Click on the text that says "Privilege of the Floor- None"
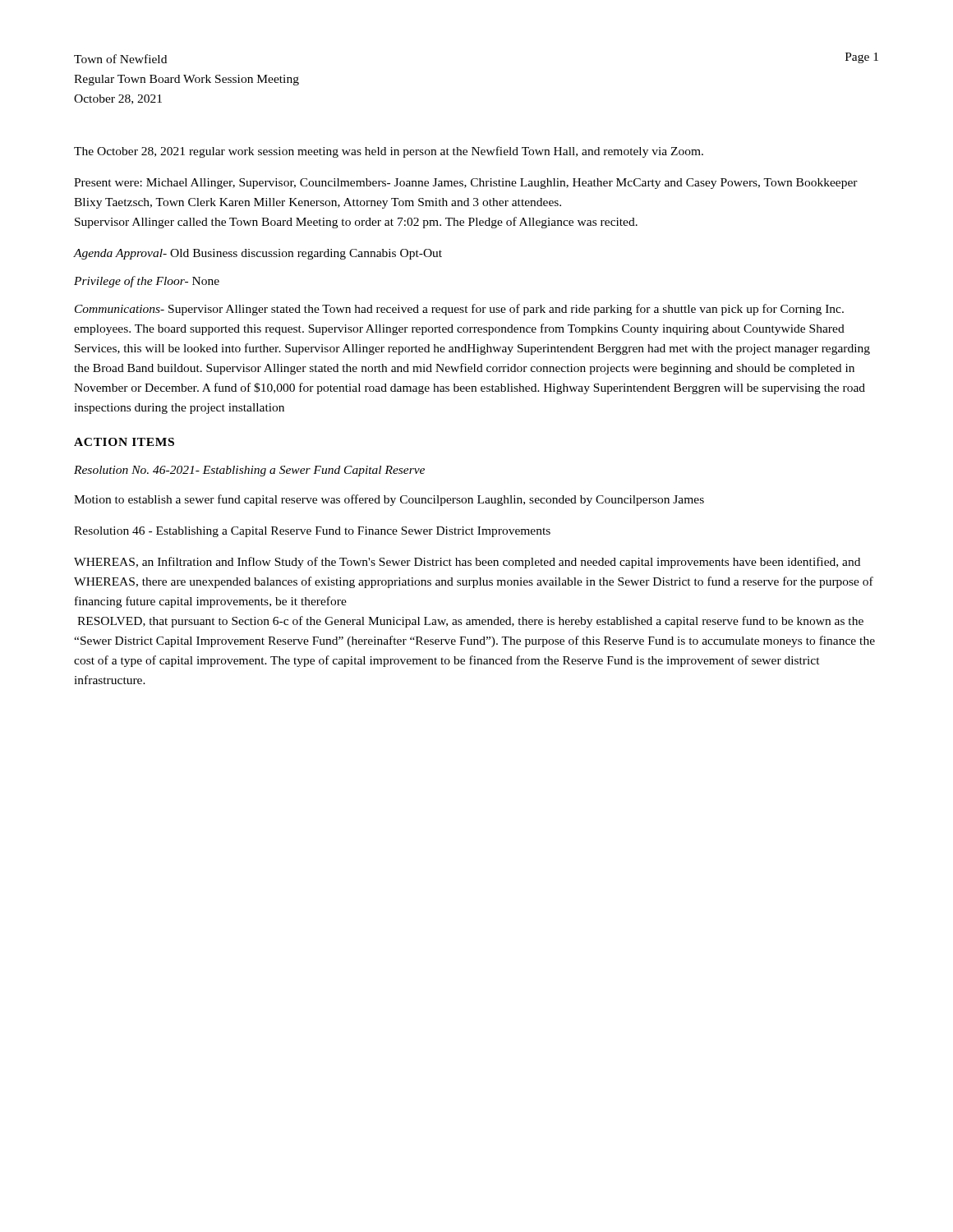The width and height of the screenshot is (953, 1232). 147,281
